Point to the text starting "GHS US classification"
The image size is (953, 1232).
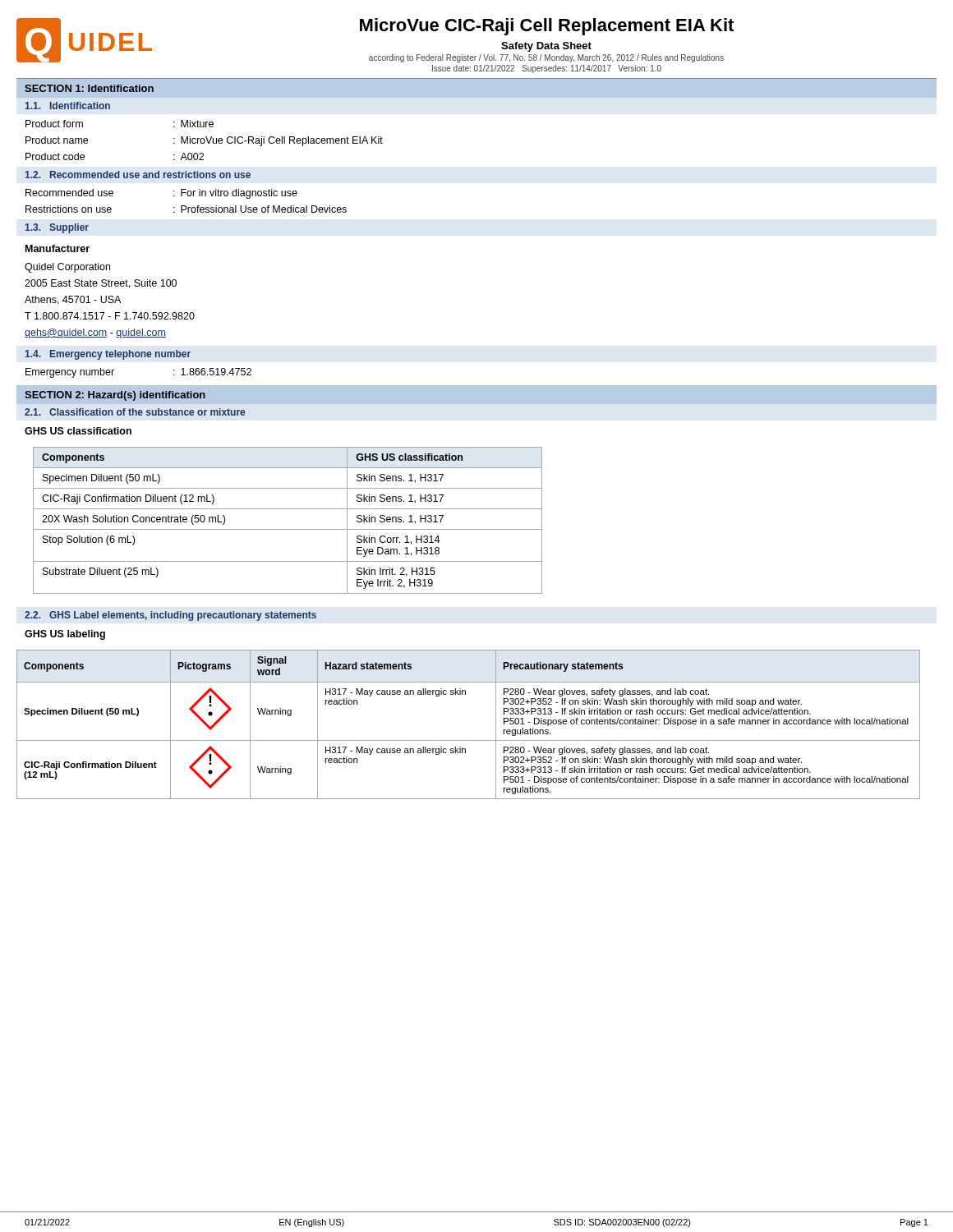78,431
